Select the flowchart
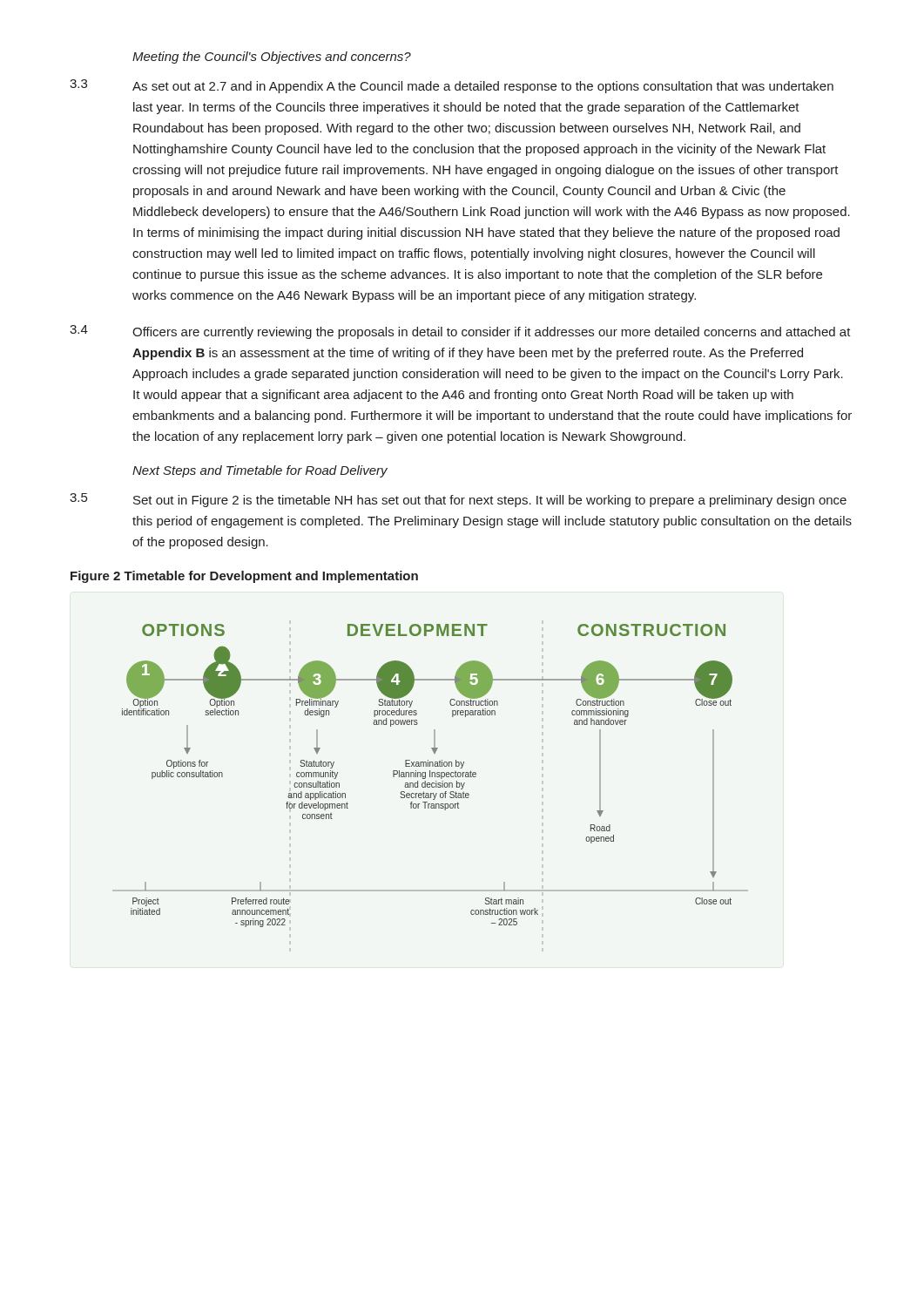924x1307 pixels. coord(427,780)
